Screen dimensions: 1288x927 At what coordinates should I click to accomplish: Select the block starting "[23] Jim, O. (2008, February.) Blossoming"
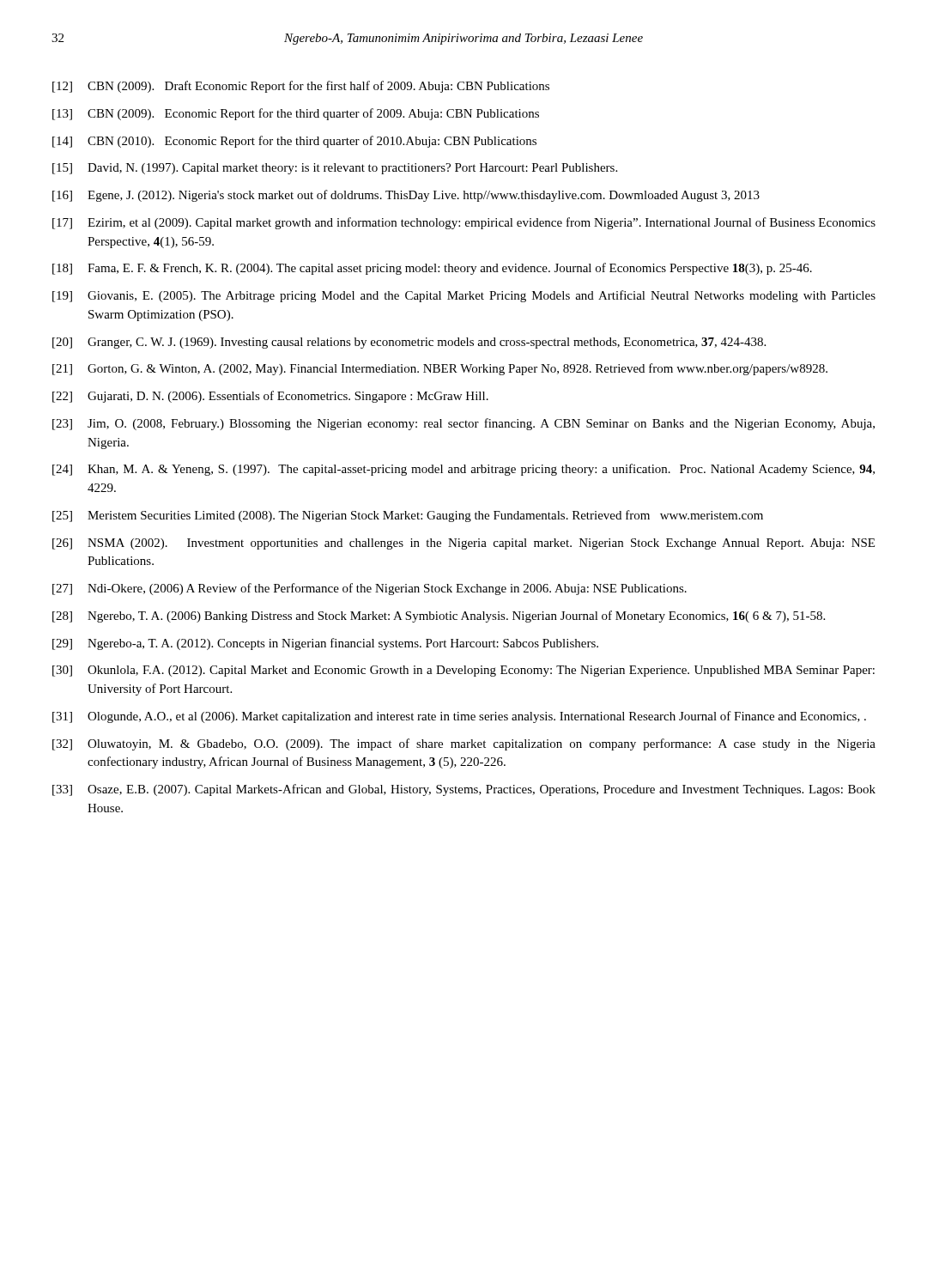coord(464,433)
